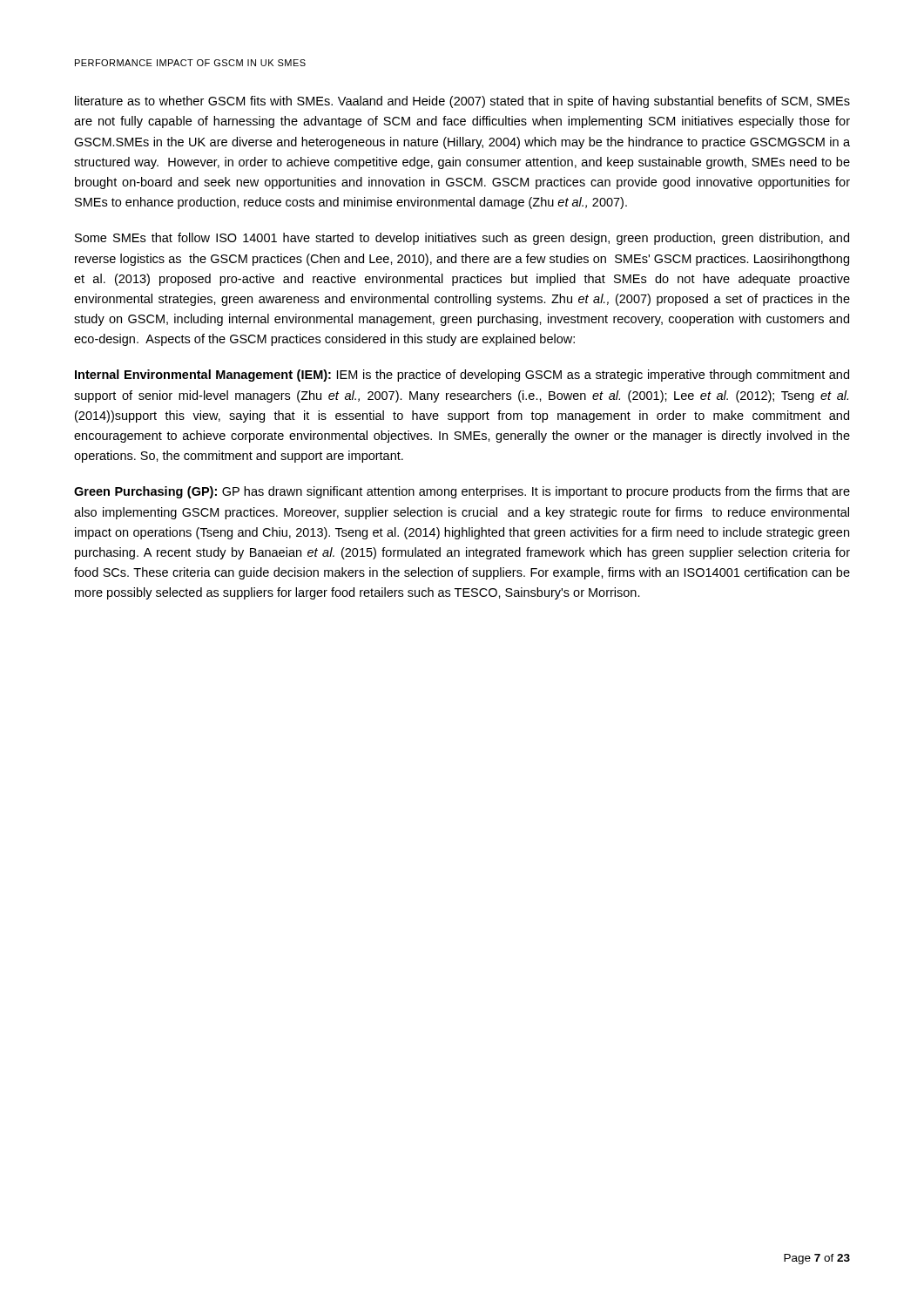Click on the element starting "literature as to whether"
This screenshot has height=1307, width=924.
tap(462, 152)
